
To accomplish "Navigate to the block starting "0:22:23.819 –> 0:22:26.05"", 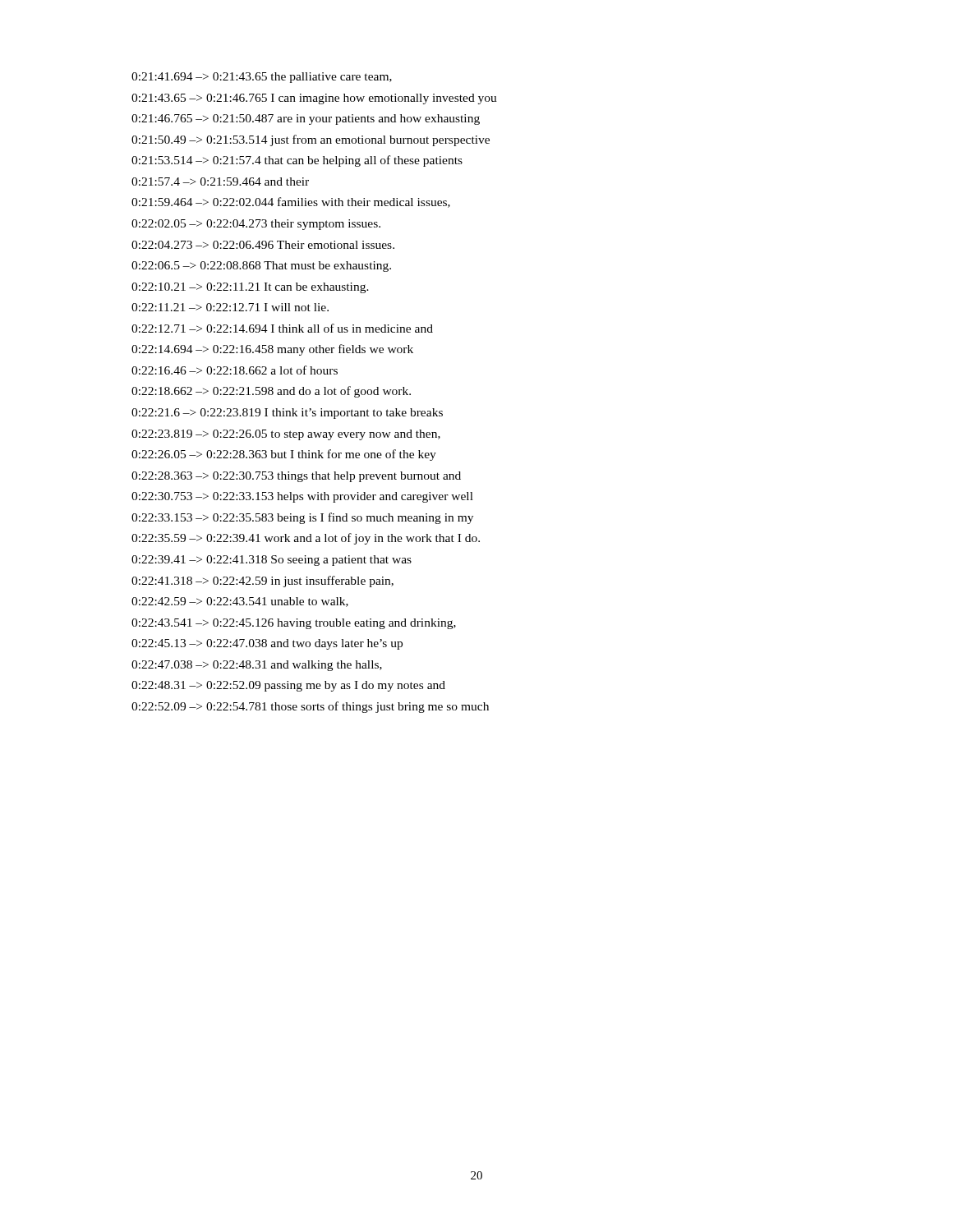I will click(286, 435).
